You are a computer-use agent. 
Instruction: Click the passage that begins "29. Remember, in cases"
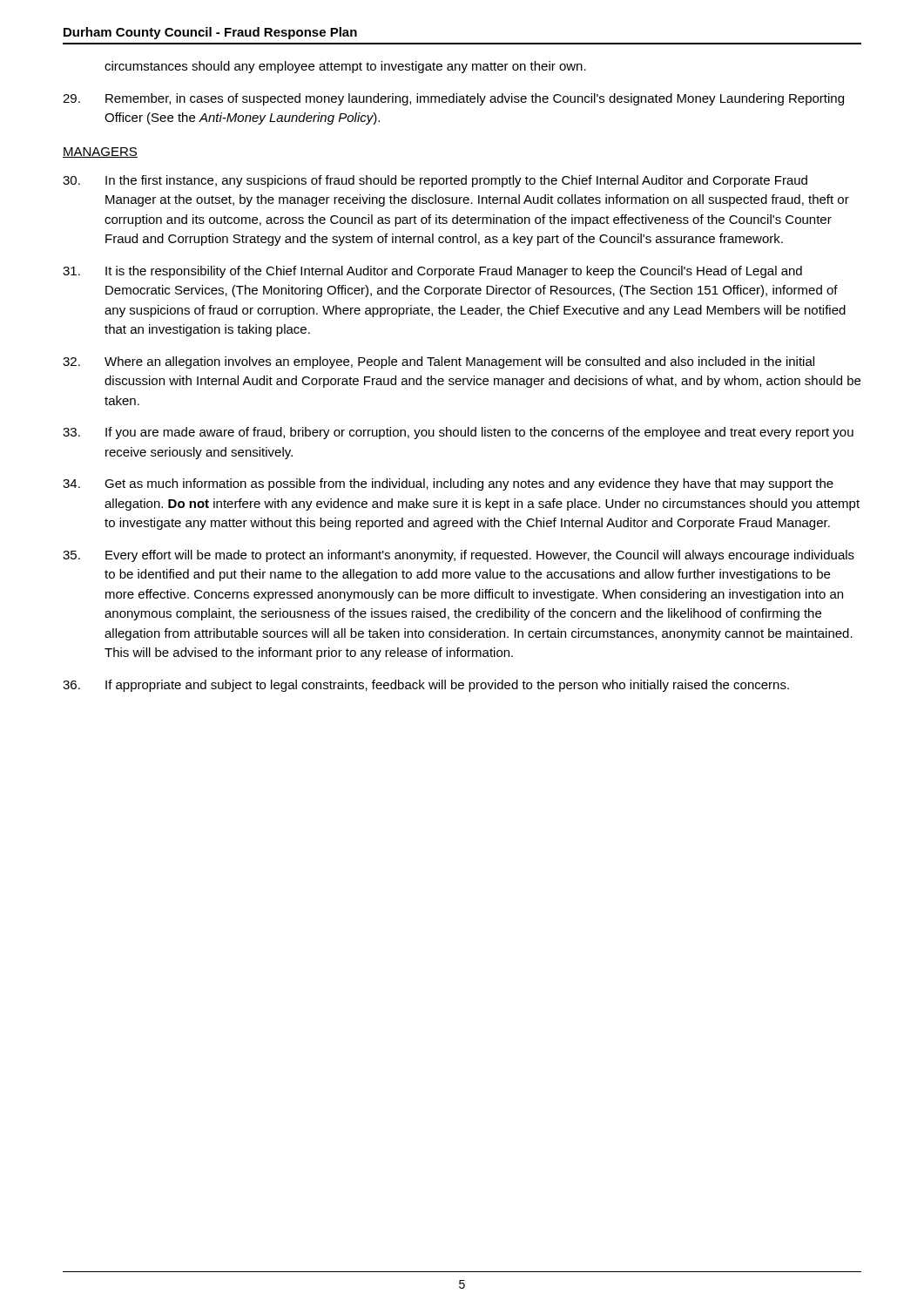point(462,108)
